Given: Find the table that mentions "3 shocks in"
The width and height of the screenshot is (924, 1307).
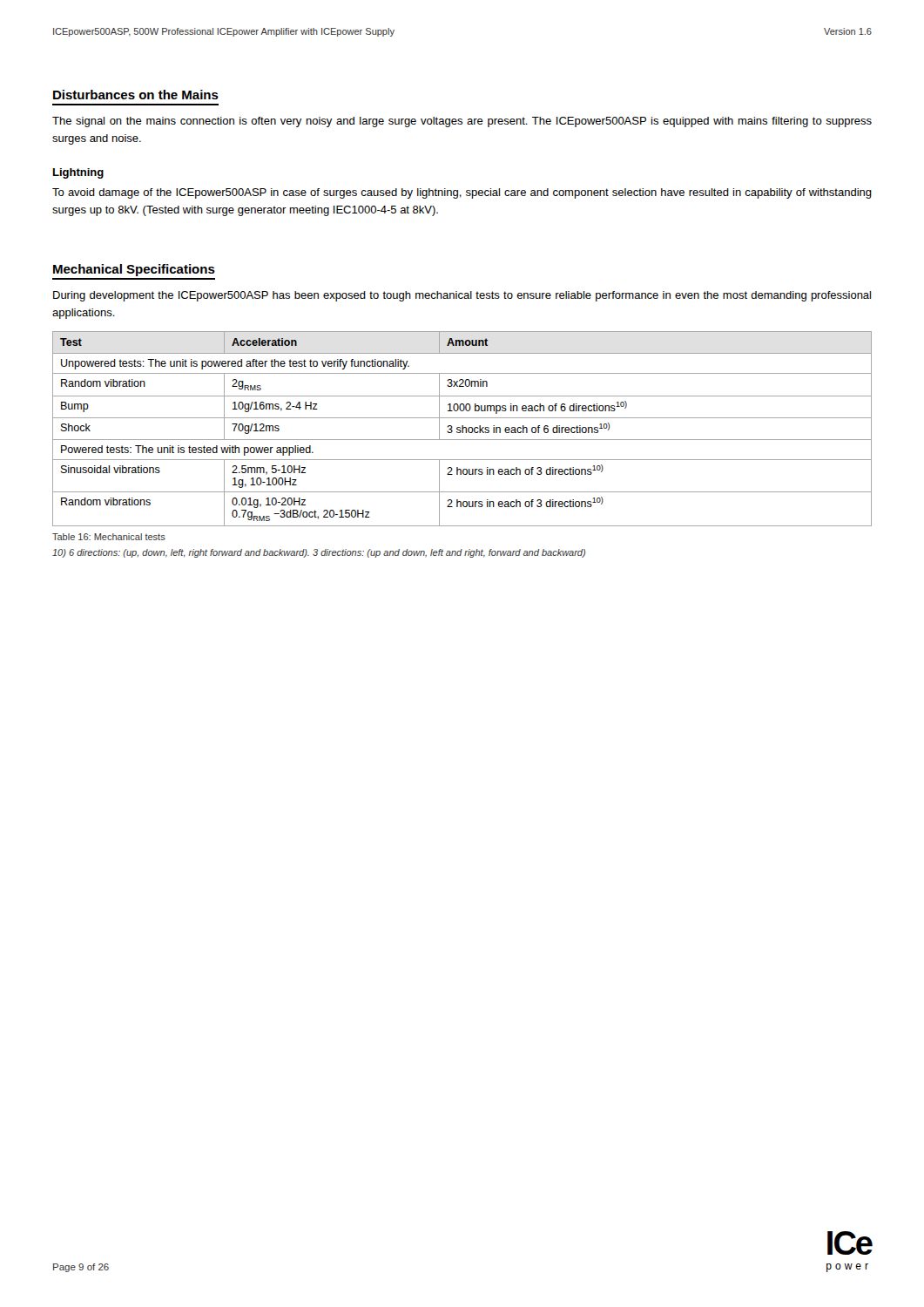Looking at the screenshot, I should pos(462,429).
